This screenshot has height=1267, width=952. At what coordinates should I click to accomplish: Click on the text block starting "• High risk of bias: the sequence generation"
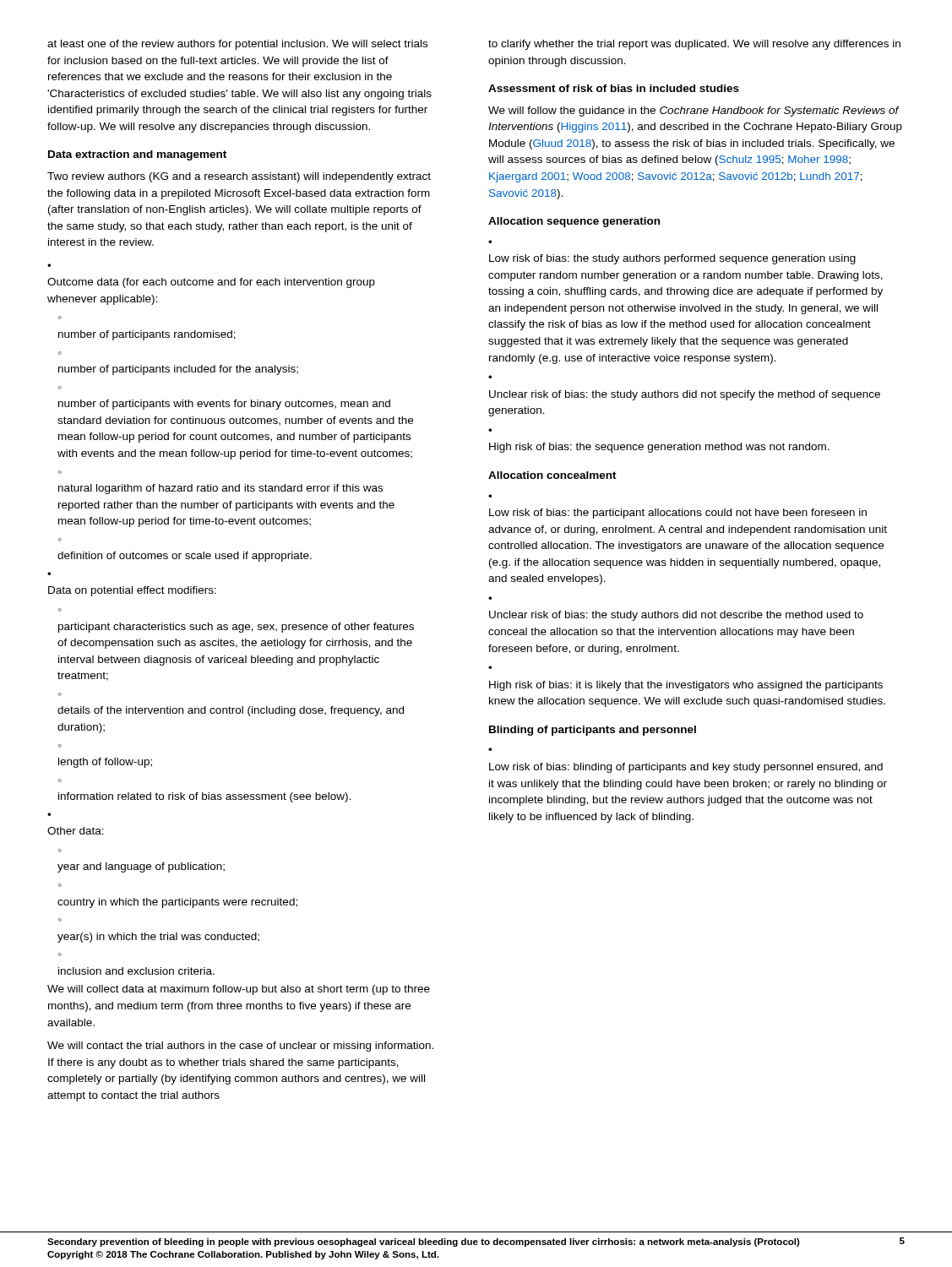coord(696,439)
